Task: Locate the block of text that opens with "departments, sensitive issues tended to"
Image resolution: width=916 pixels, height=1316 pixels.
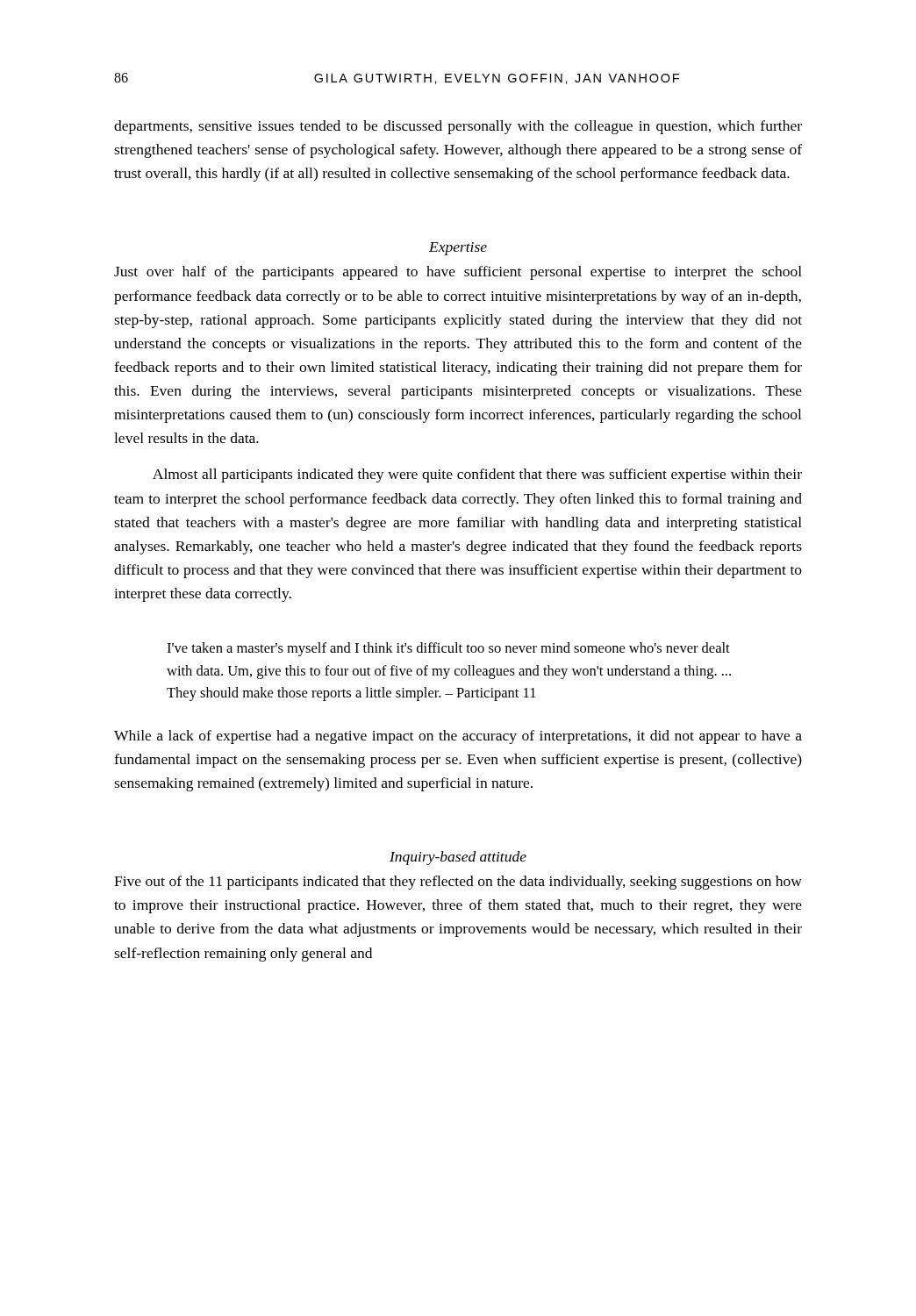Action: coord(458,149)
